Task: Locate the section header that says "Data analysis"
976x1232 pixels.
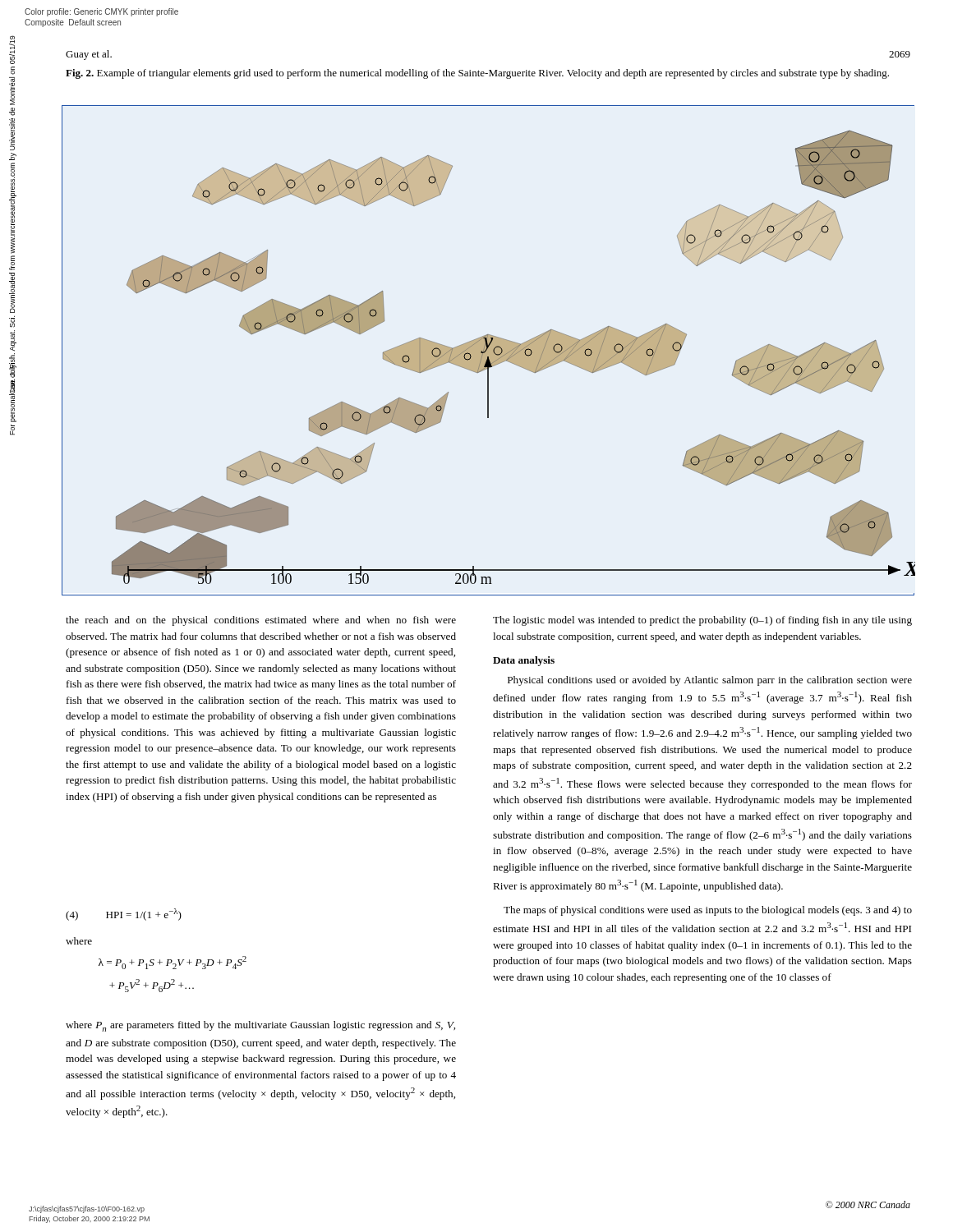Action: pyautogui.click(x=524, y=660)
